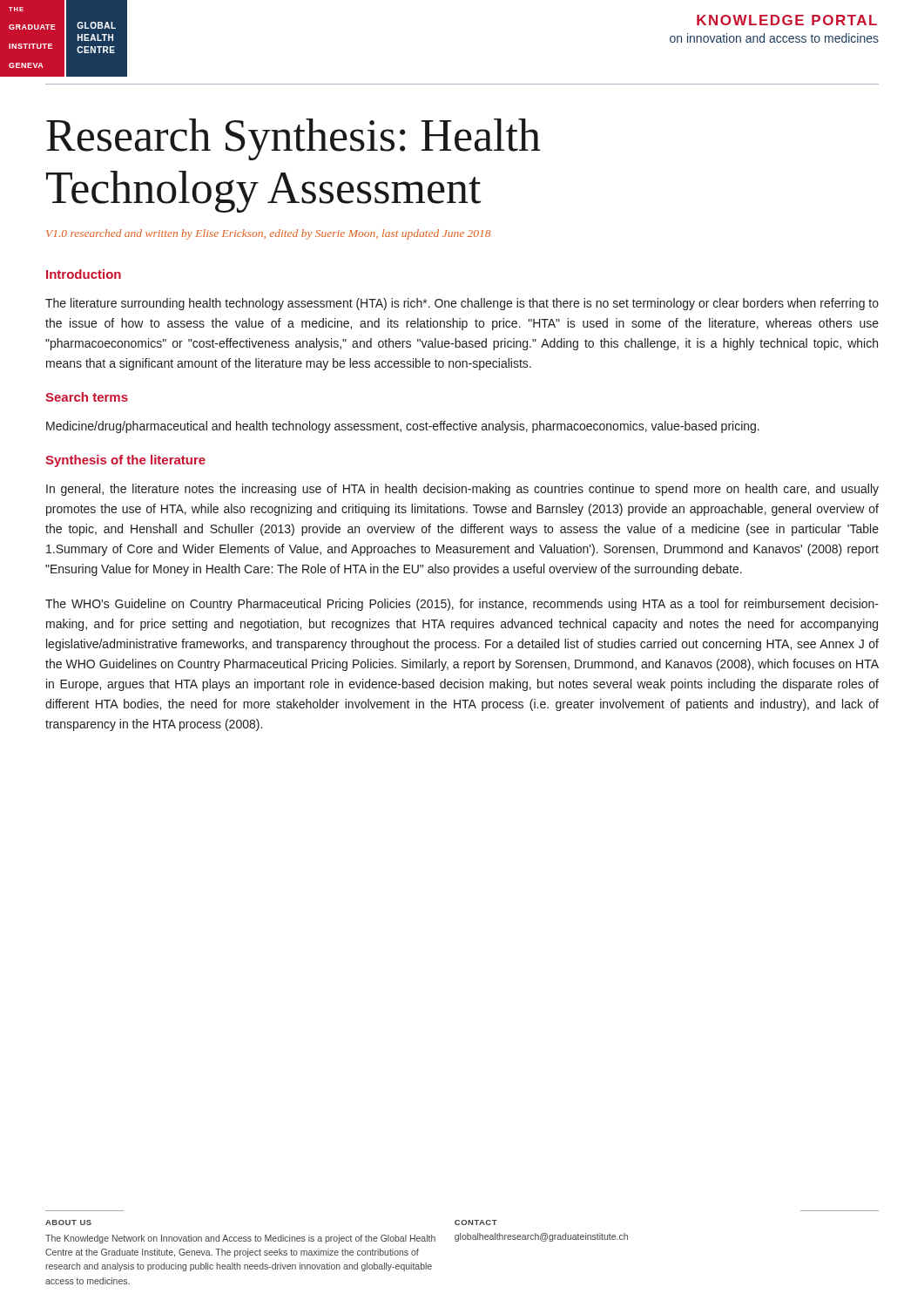924x1307 pixels.
Task: Locate the region starting "Medicine/drug/pharmaceutical and health technology assessment,"
Action: point(462,426)
